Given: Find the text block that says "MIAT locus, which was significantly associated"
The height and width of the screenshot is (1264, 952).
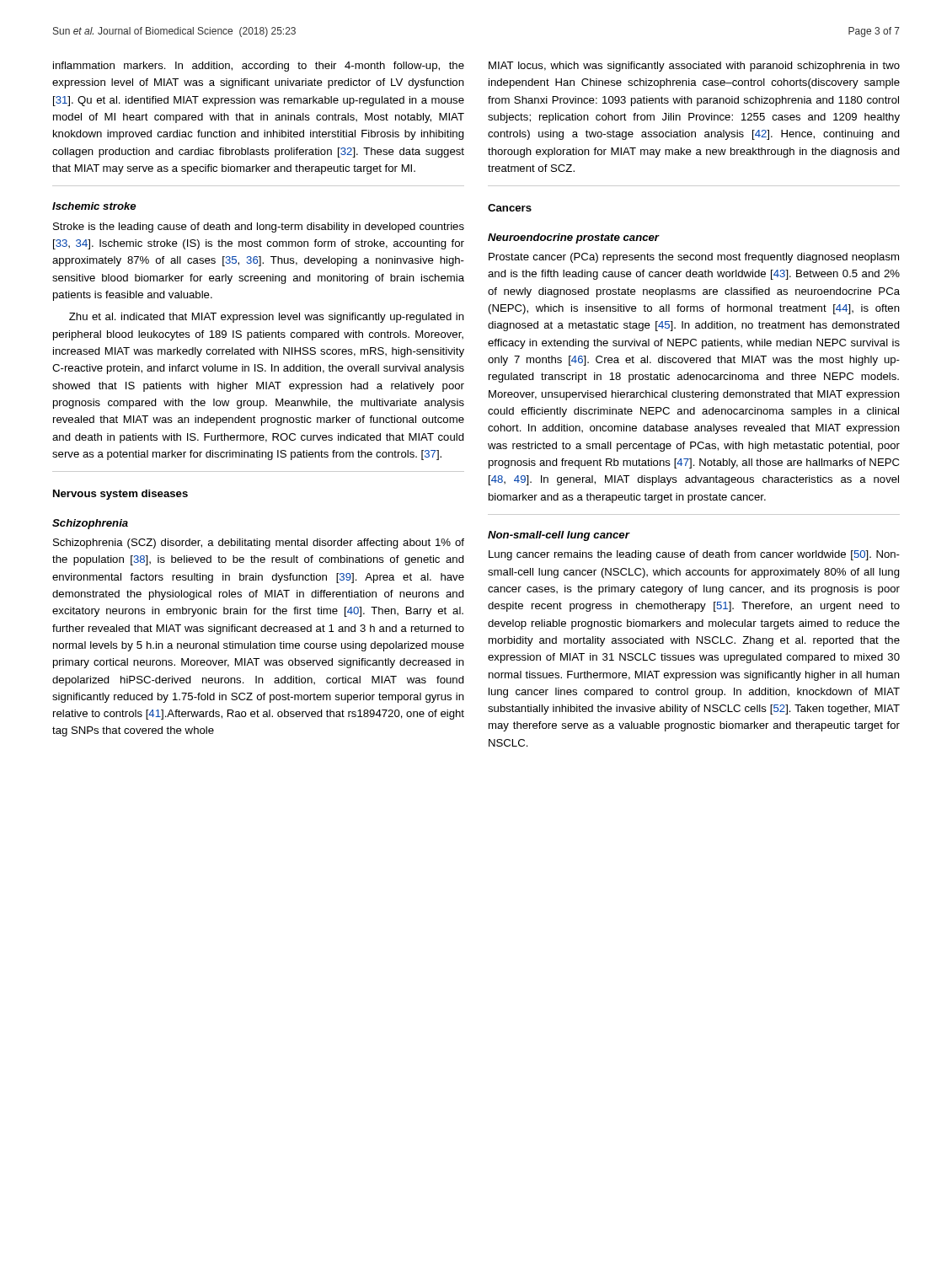Looking at the screenshot, I should click(x=694, y=117).
